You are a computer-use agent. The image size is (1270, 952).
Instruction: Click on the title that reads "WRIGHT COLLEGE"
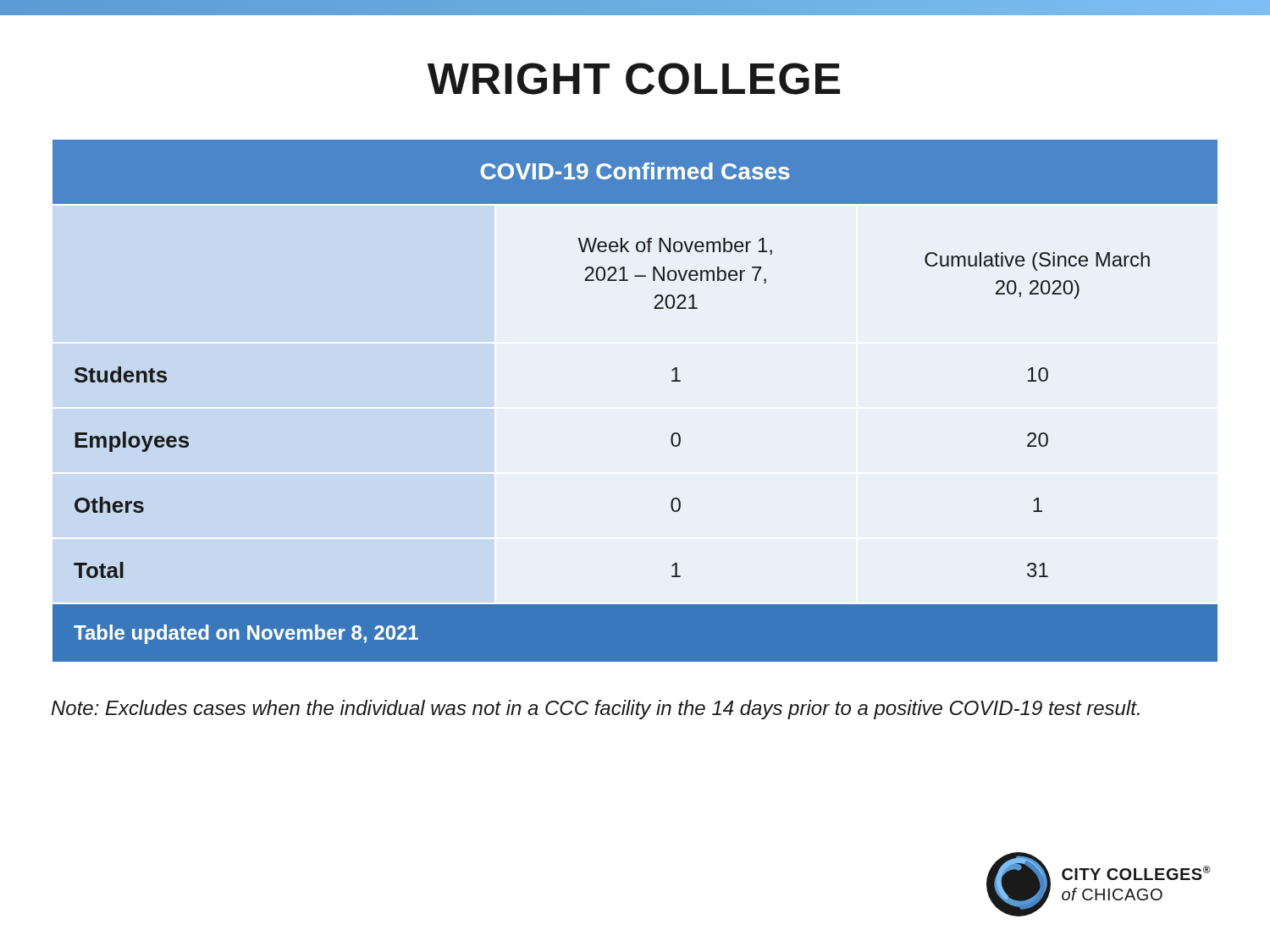(x=635, y=79)
